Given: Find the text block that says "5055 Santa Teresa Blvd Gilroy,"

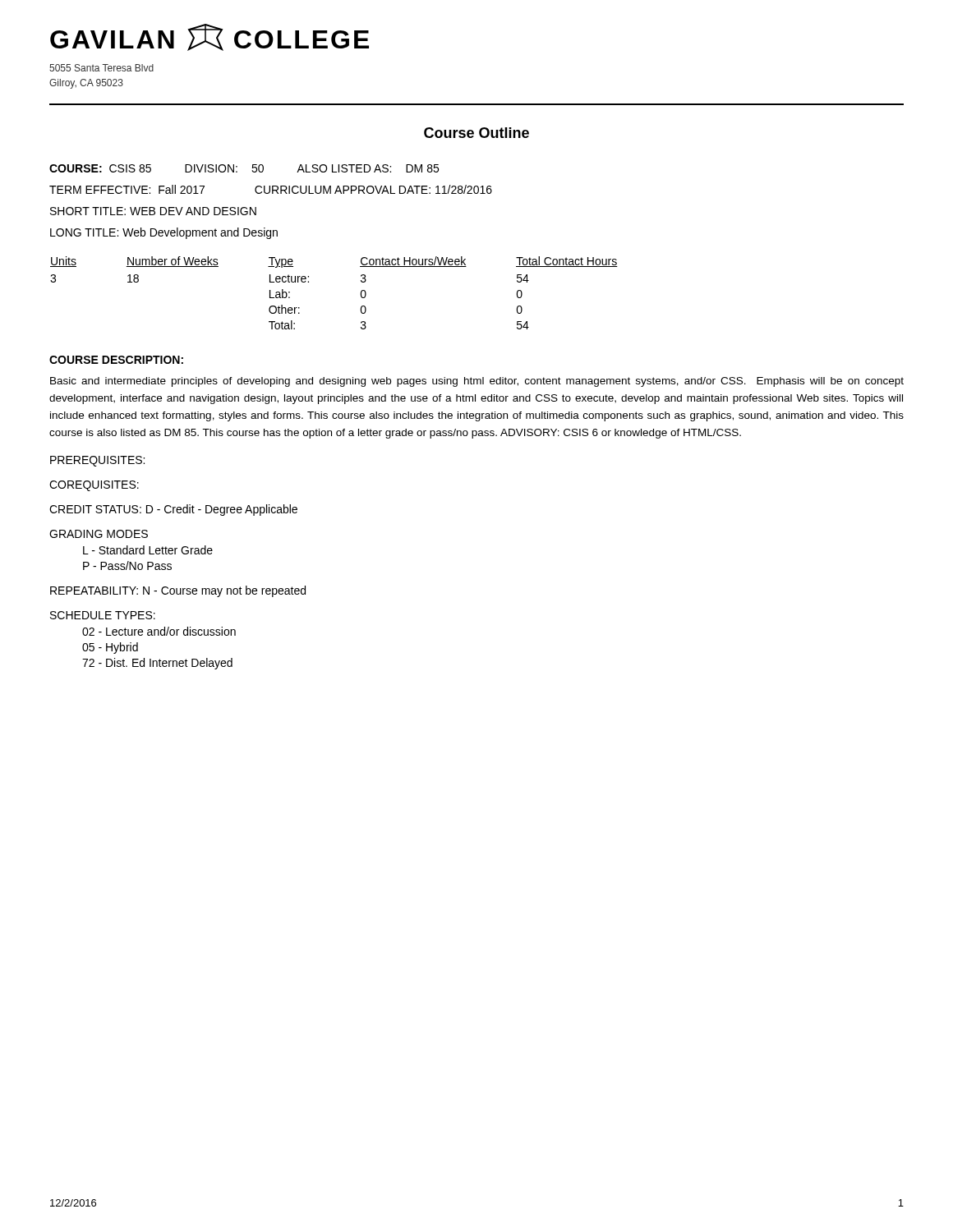Looking at the screenshot, I should point(102,76).
